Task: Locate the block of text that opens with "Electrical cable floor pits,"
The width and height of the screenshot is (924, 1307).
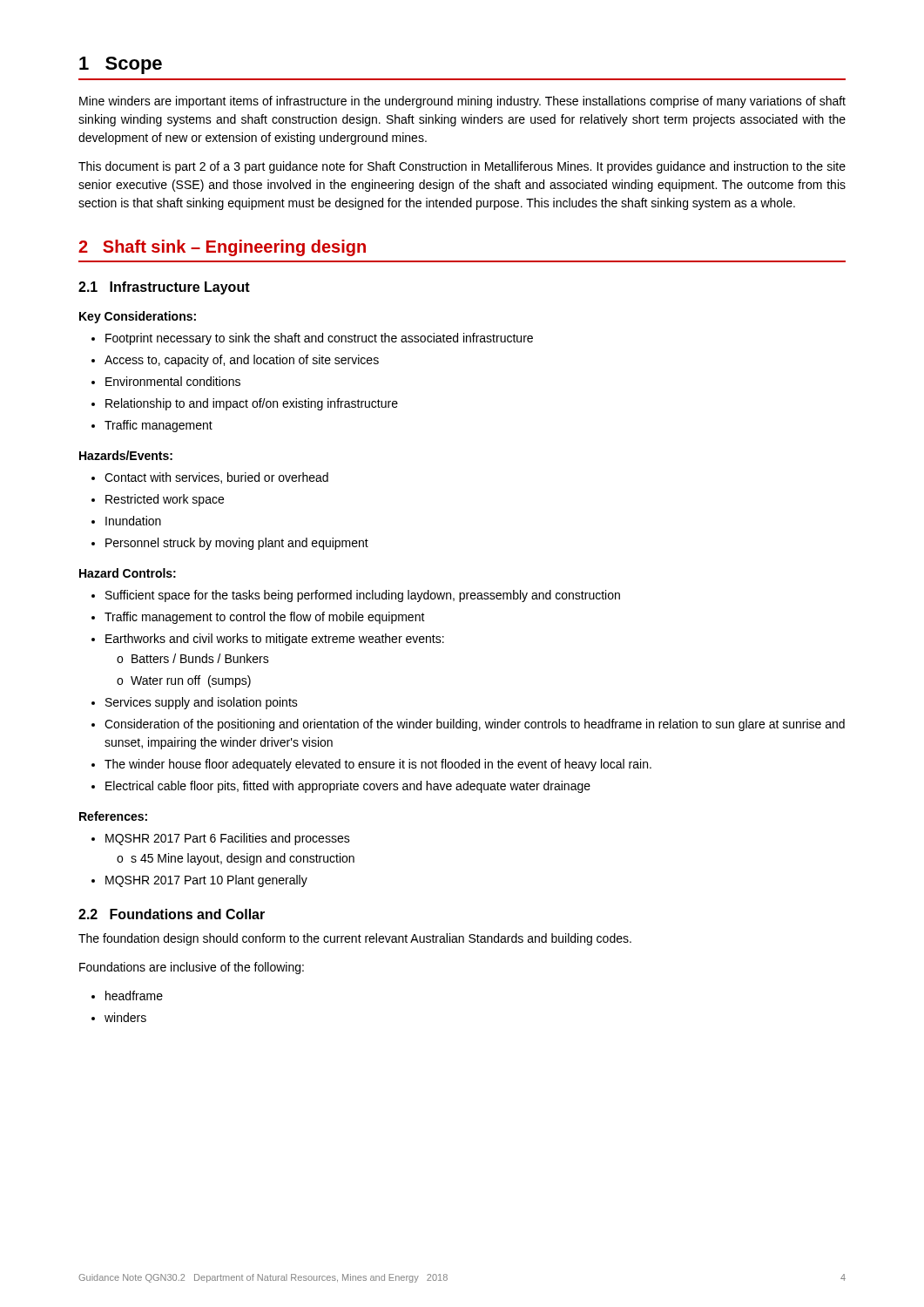Action: pyautogui.click(x=347, y=786)
